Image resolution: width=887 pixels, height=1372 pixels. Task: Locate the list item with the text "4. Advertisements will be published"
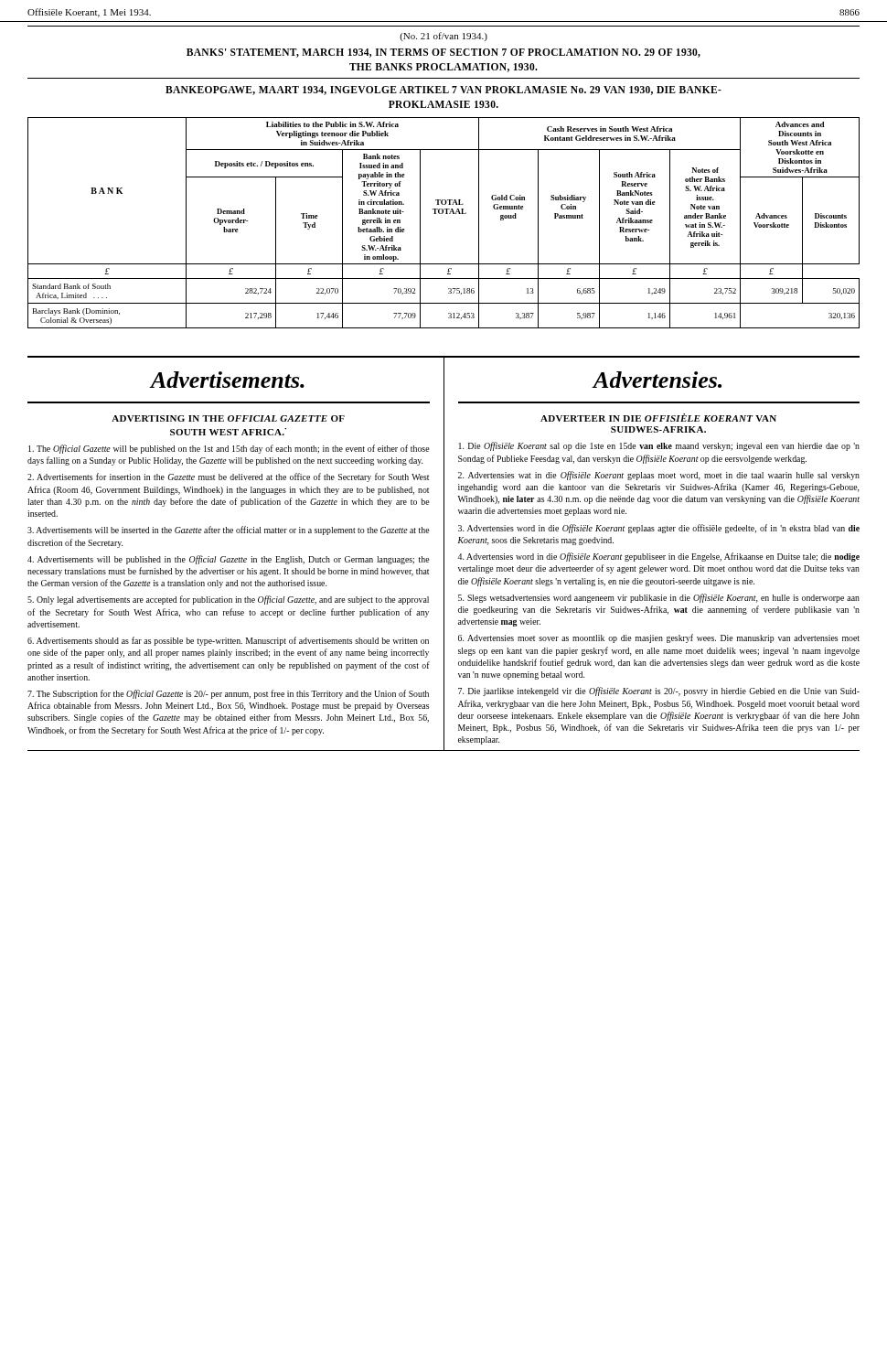tap(228, 571)
